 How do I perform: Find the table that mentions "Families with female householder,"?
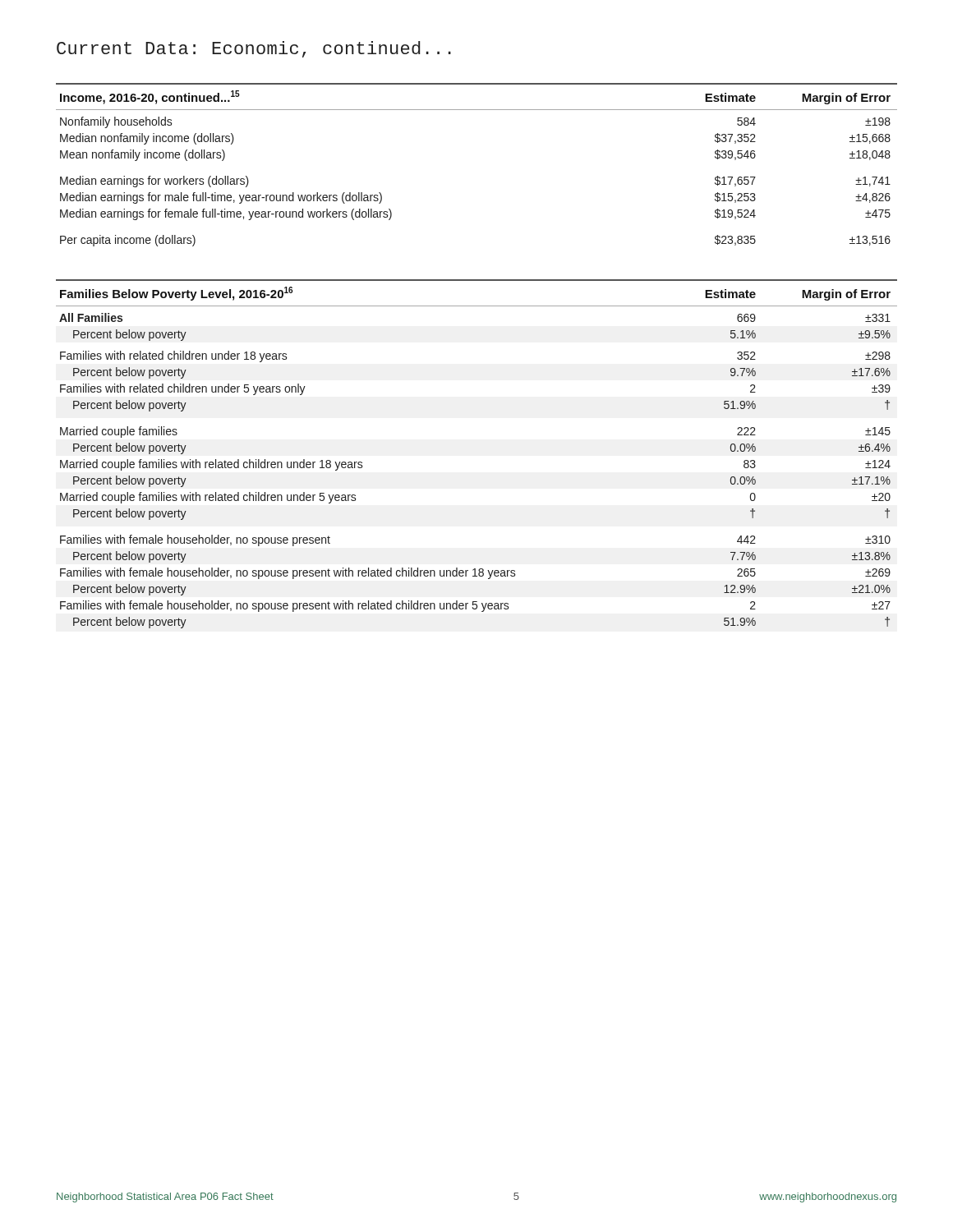pos(476,455)
